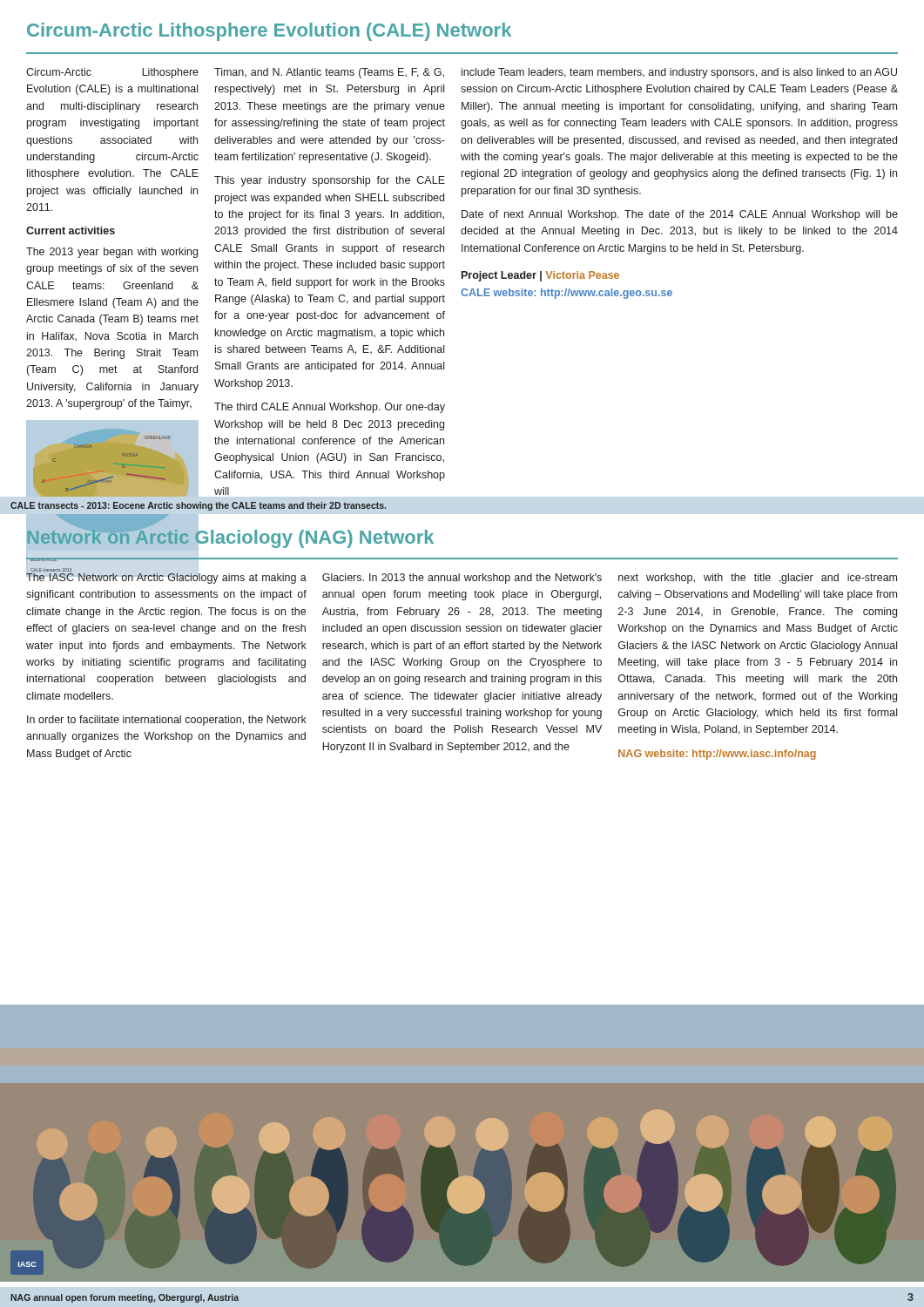Where is the passage that starts "next workshop, with the title ‚glacier"?
The width and height of the screenshot is (924, 1307).
pyautogui.click(x=758, y=666)
